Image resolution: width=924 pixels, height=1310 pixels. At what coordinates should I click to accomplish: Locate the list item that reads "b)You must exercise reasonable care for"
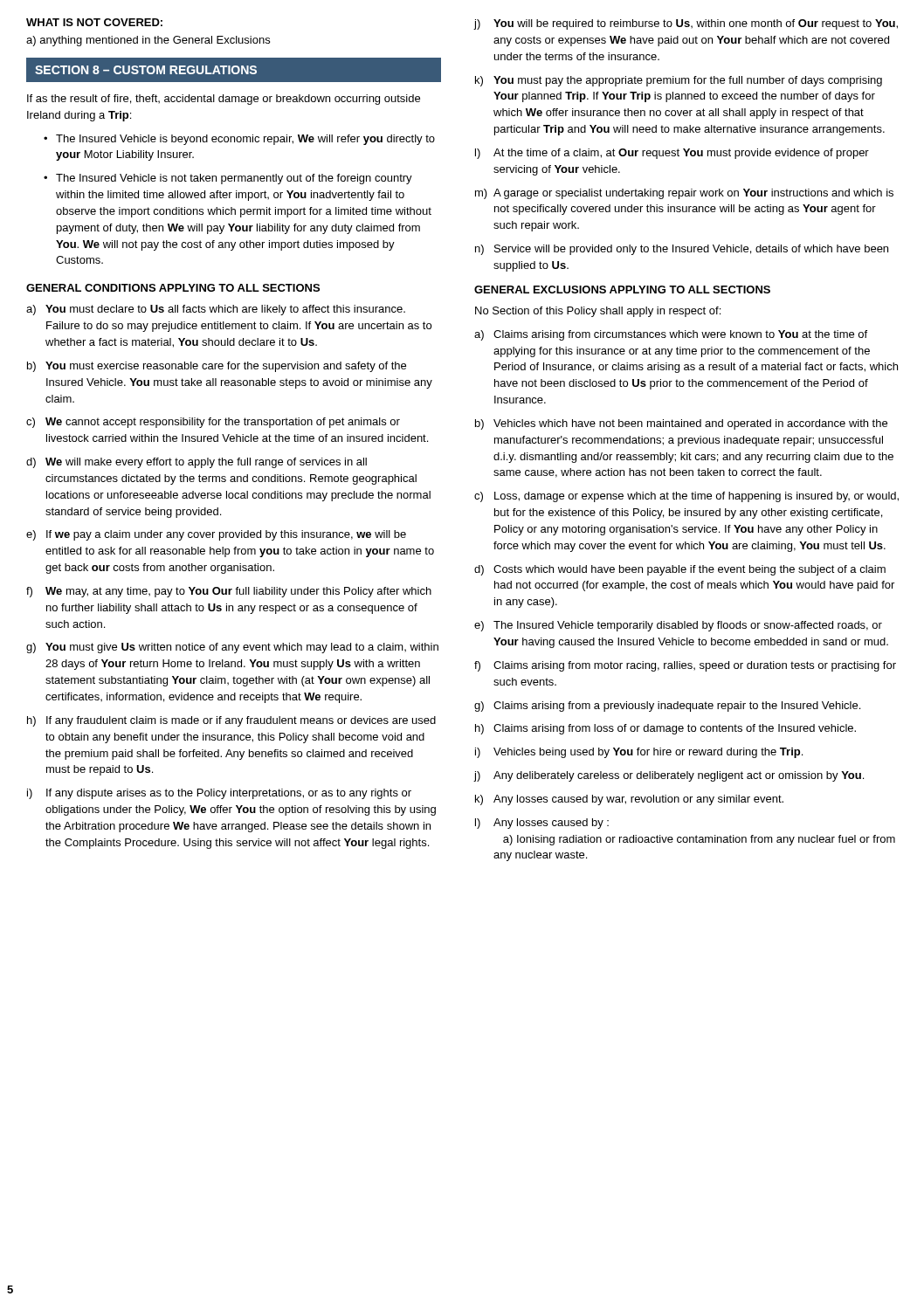pos(234,383)
